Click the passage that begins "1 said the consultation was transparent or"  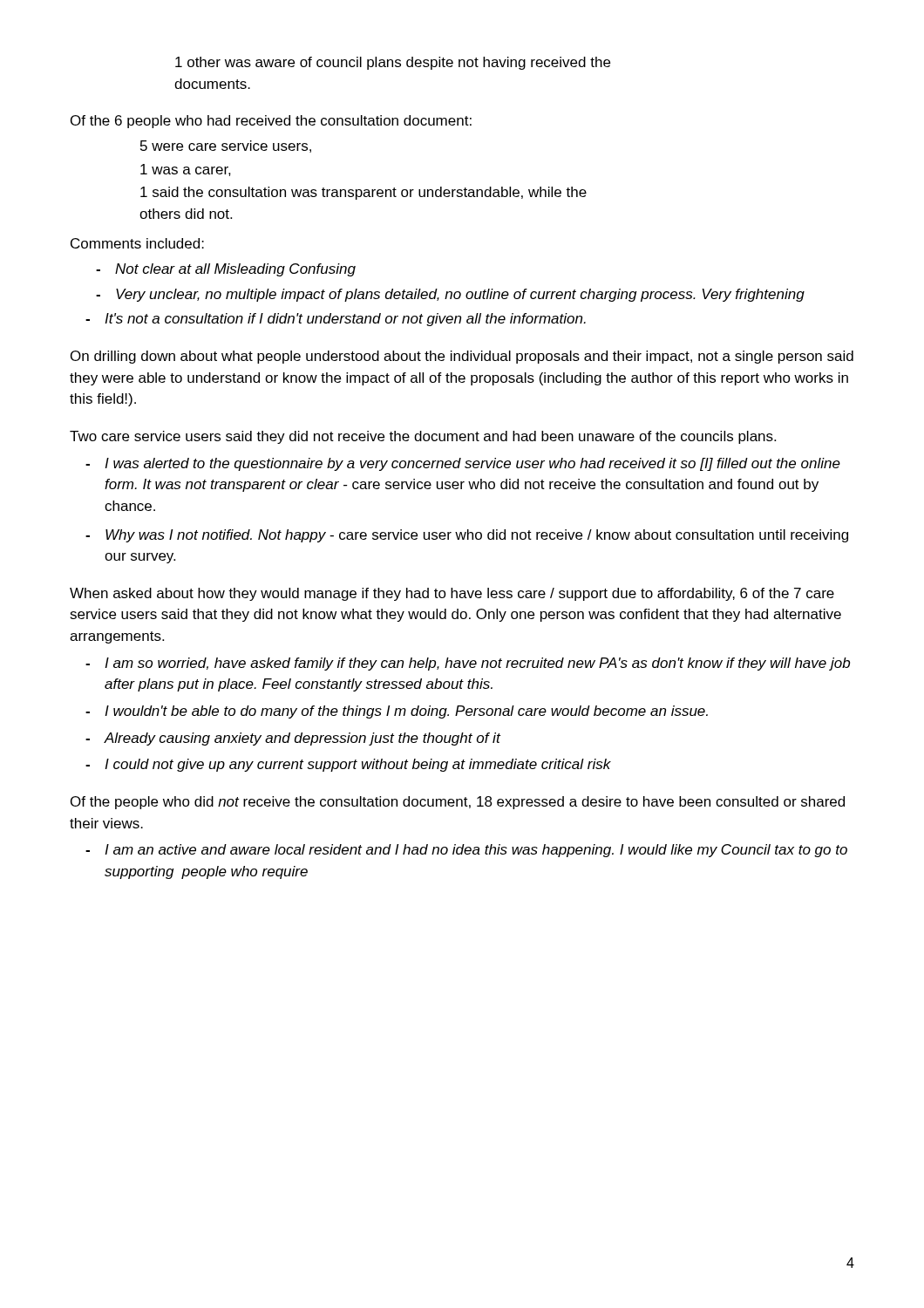363,203
